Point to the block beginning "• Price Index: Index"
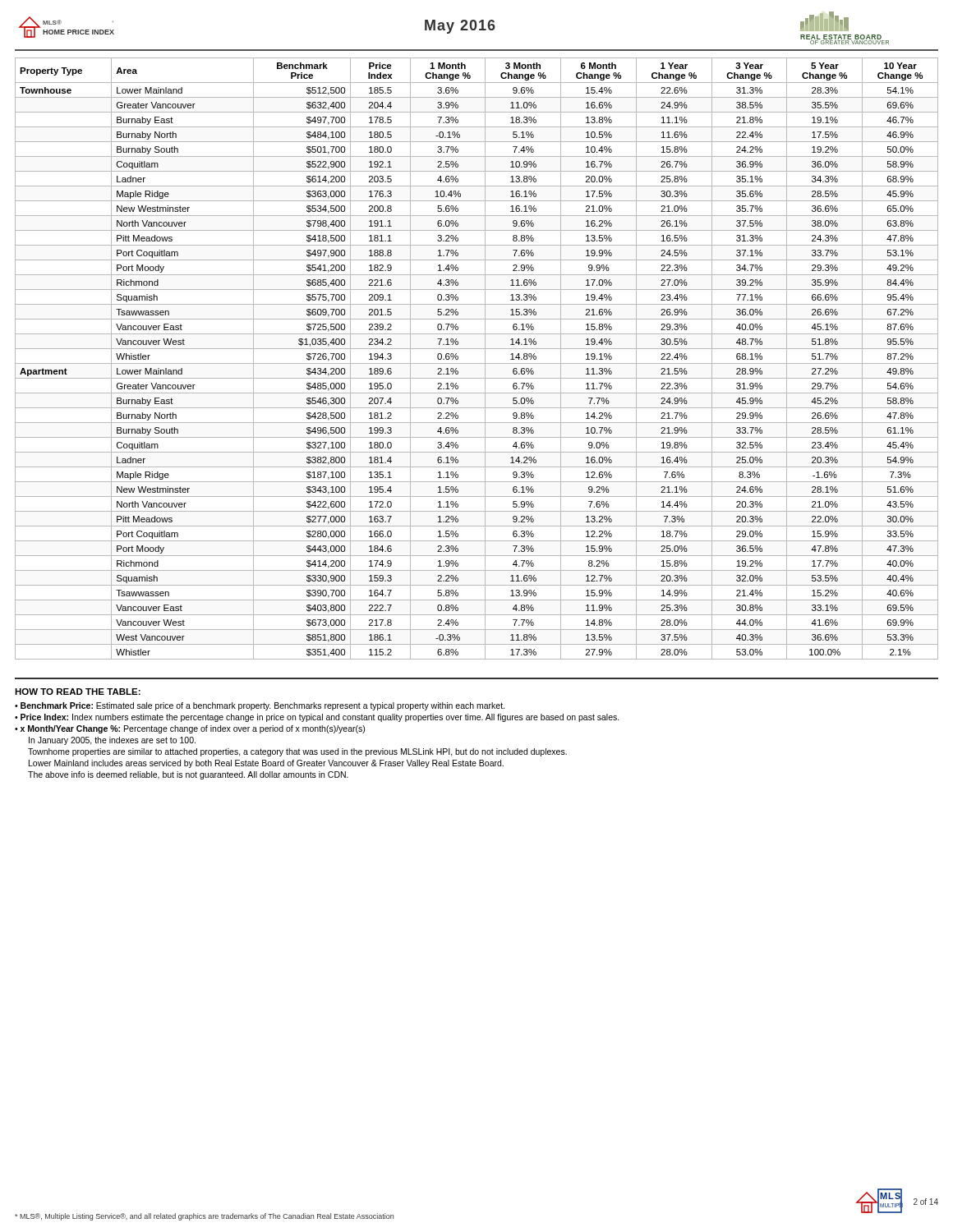The image size is (953, 1232). [x=317, y=717]
